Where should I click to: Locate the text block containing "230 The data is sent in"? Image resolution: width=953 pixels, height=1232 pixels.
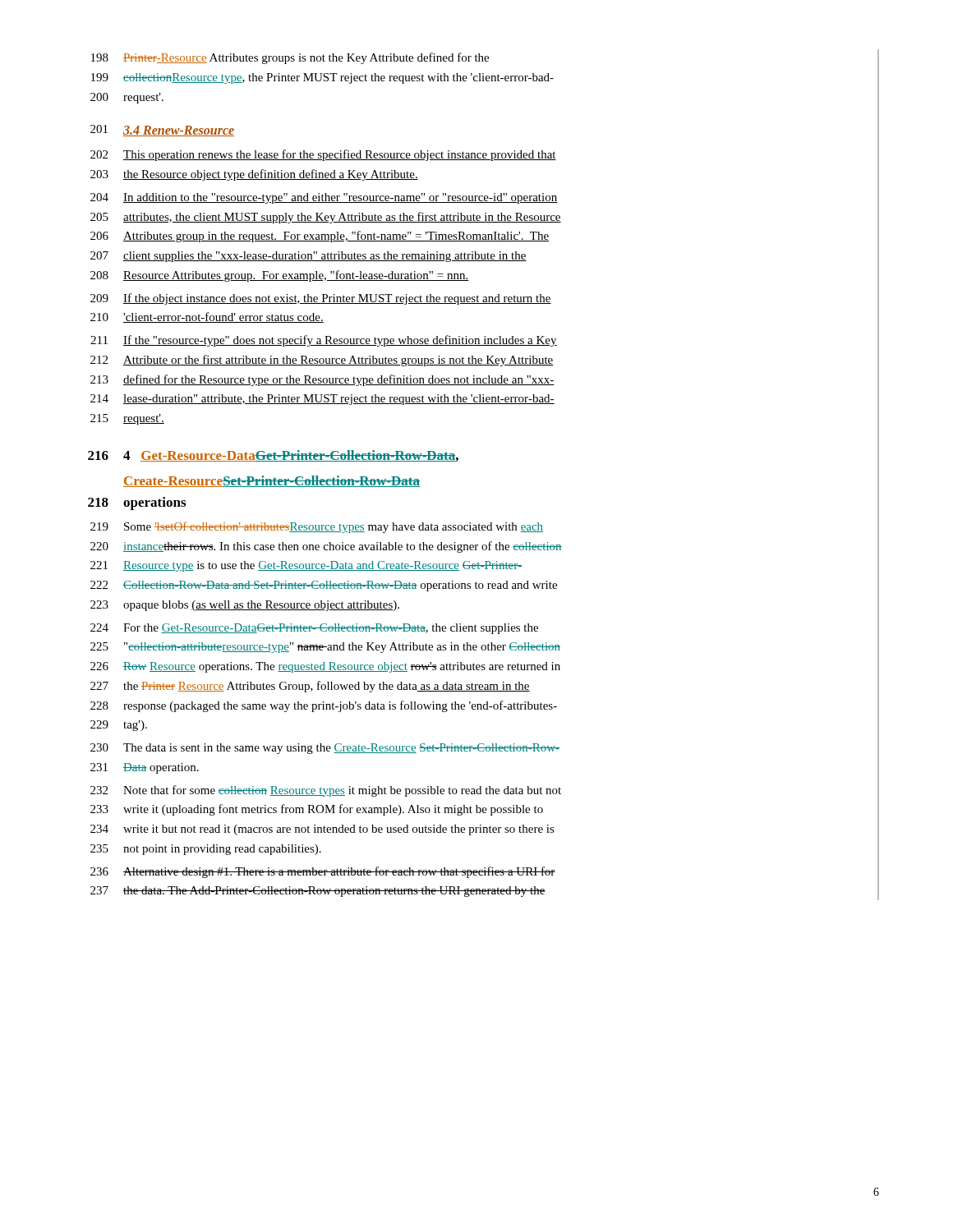(x=467, y=758)
